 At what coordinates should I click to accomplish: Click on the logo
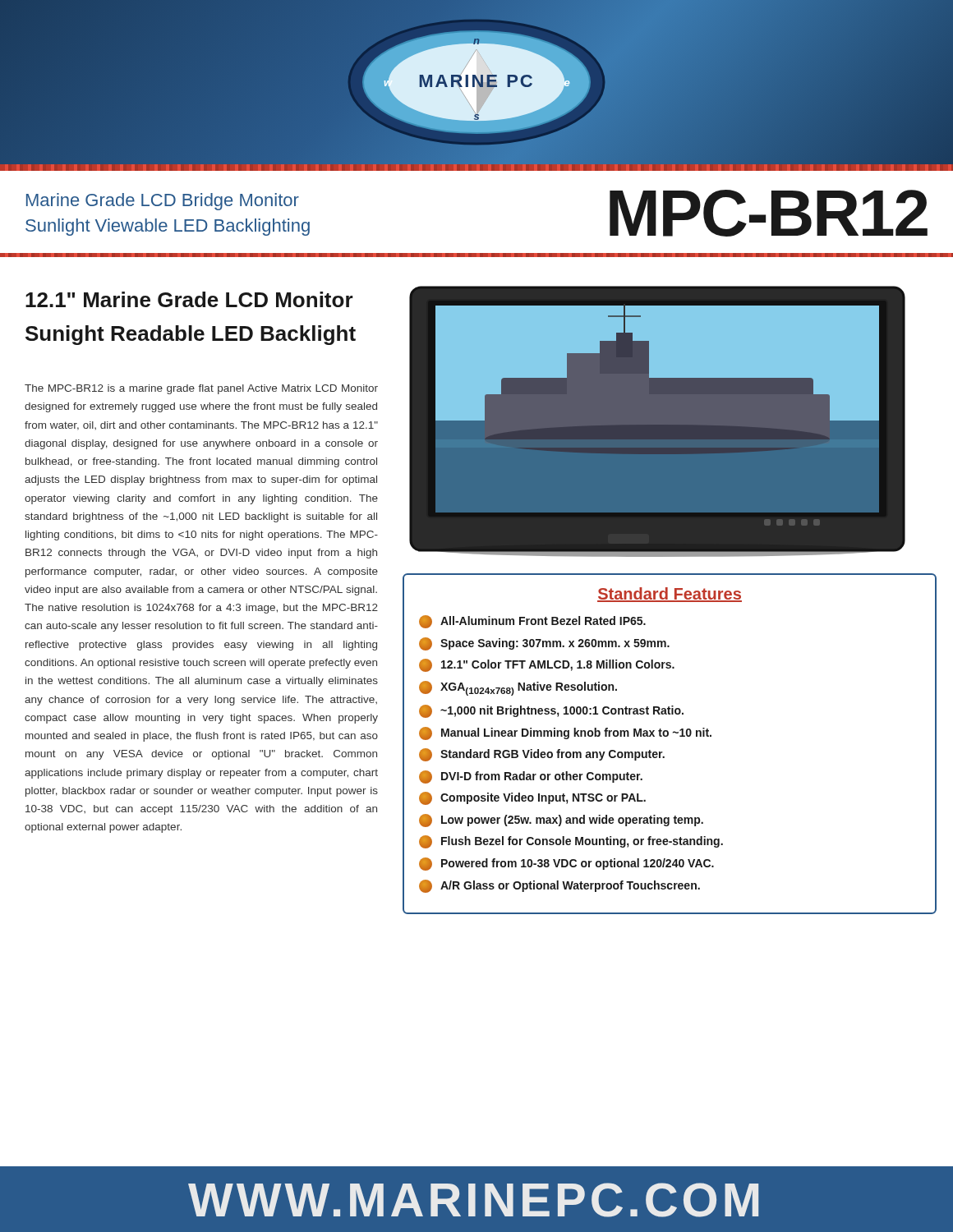coord(476,82)
